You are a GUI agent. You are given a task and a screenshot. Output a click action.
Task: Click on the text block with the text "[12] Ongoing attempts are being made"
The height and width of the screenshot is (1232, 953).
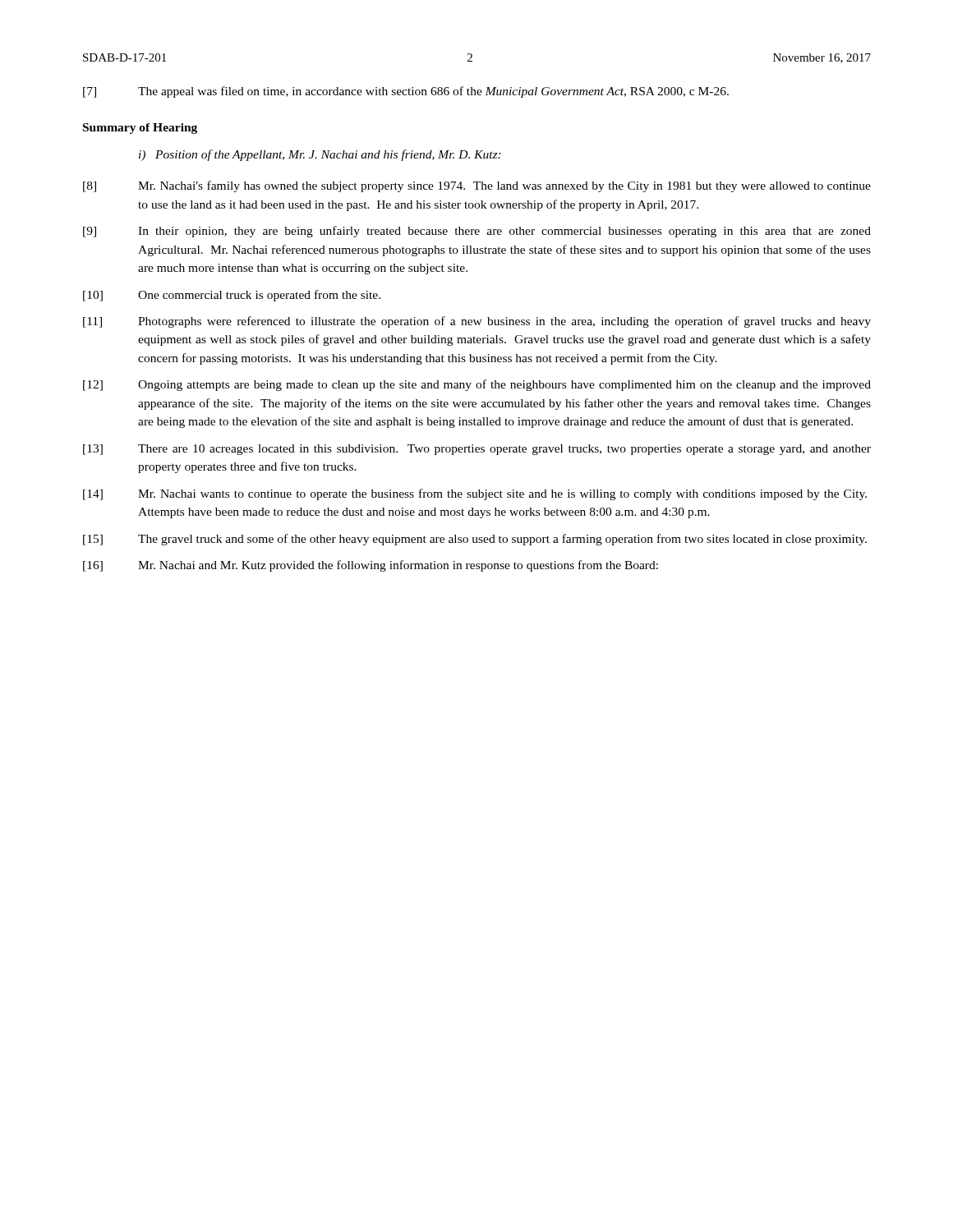[x=476, y=403]
